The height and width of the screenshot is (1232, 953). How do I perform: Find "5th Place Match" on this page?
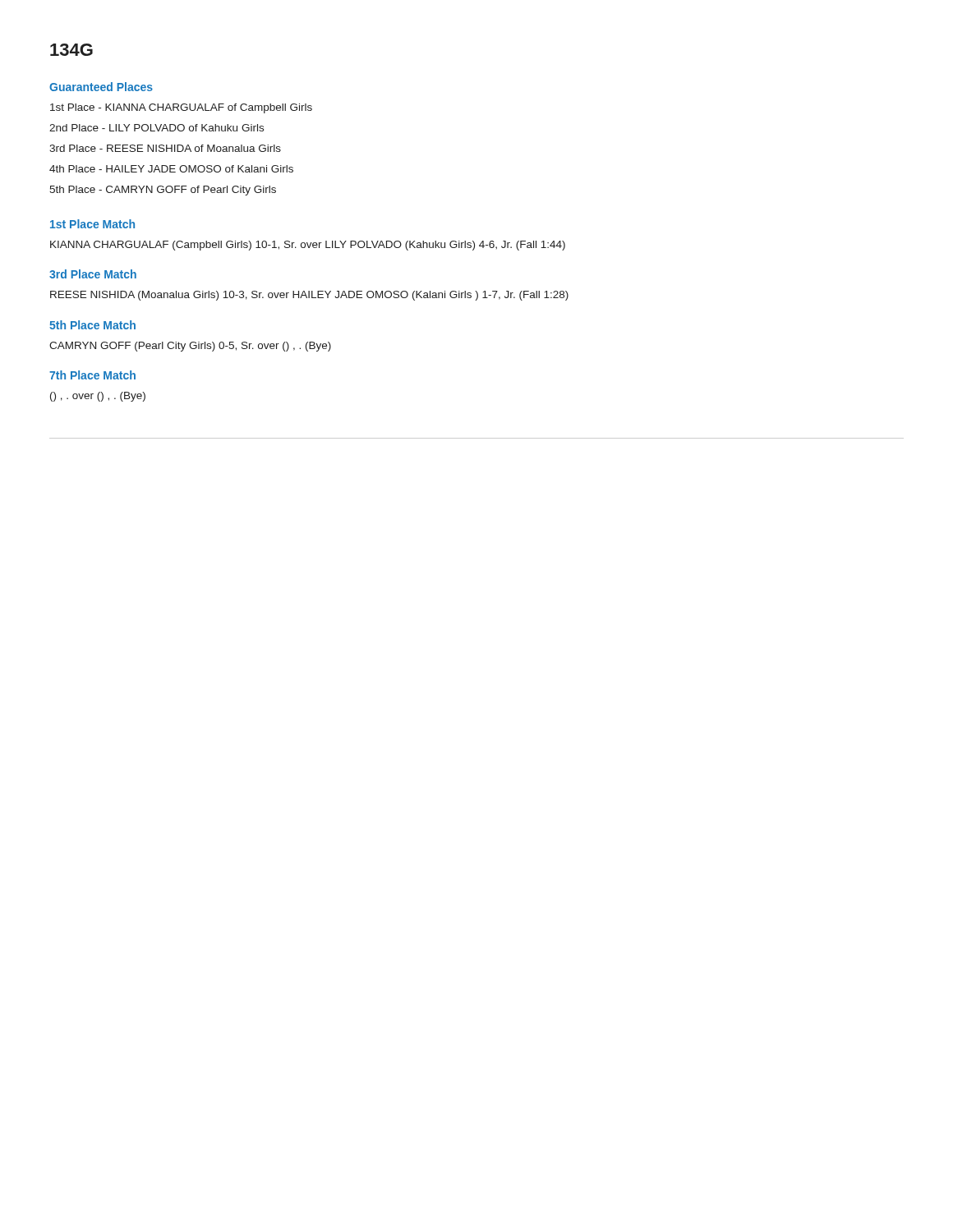tap(93, 325)
